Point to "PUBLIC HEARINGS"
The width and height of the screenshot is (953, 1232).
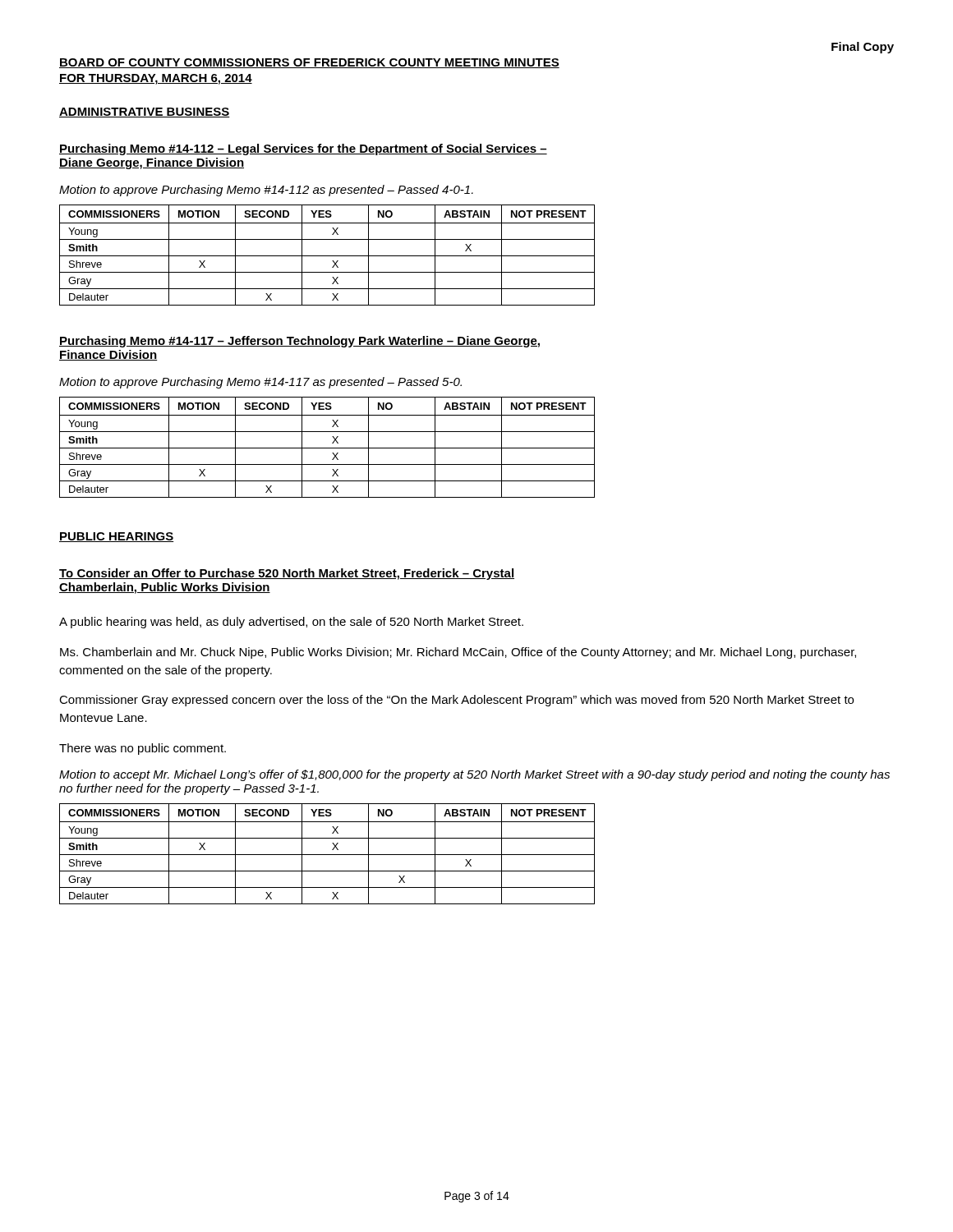tap(116, 536)
